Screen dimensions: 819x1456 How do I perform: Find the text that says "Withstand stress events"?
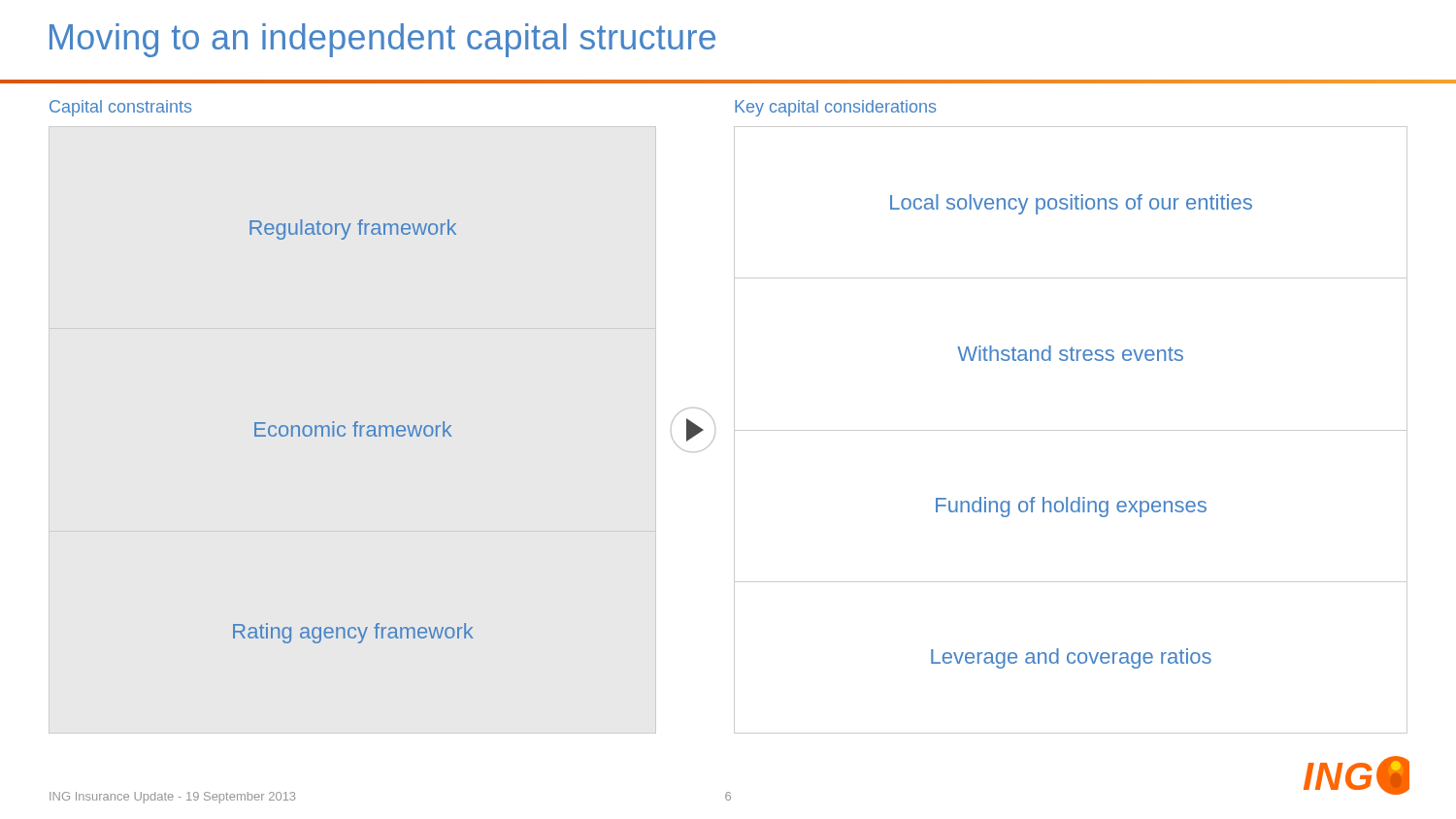[1071, 354]
